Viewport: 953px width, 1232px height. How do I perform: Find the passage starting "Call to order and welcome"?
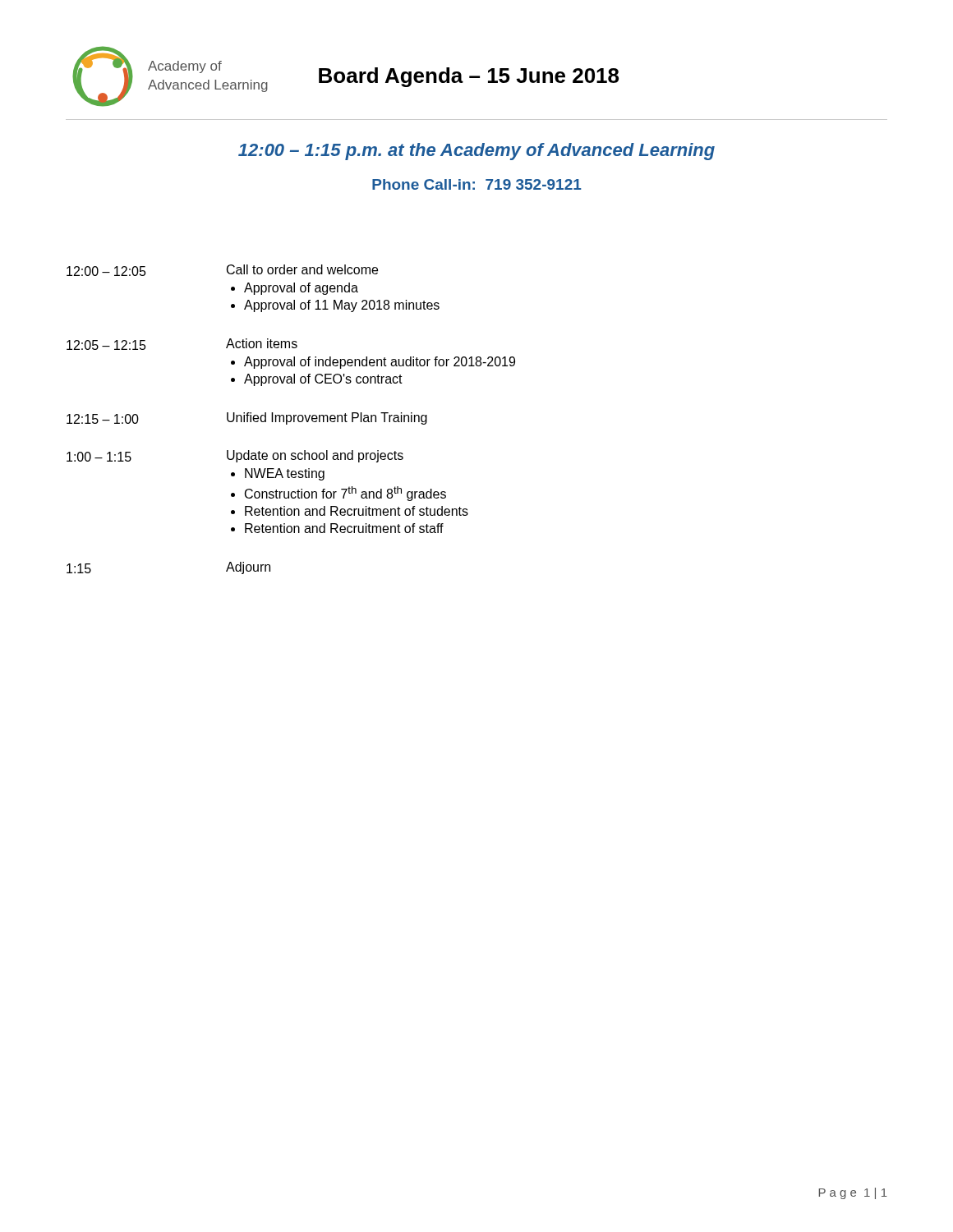pyautogui.click(x=302, y=269)
